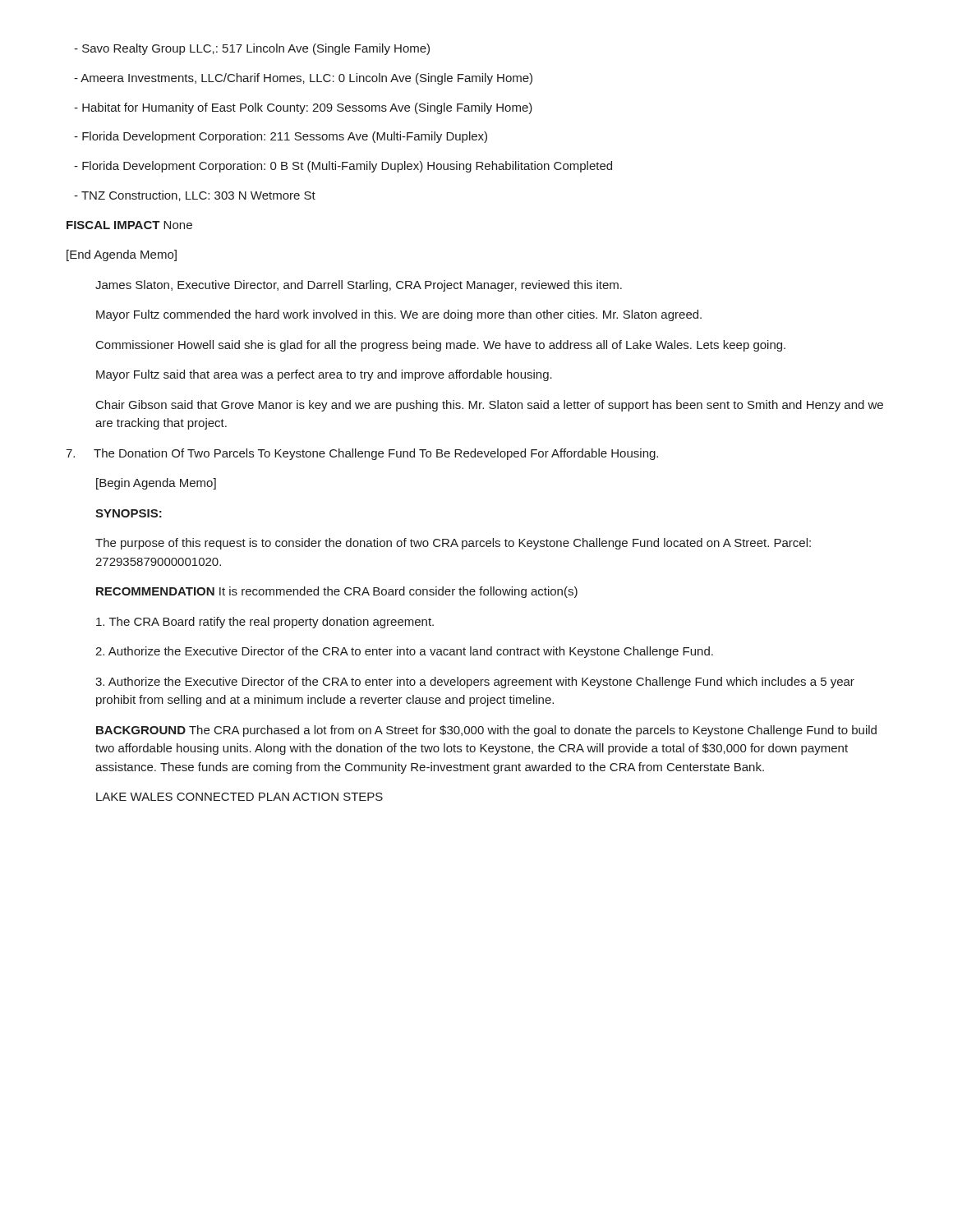Select the text block with the text "RECOMMENDATION It is recommended the"
This screenshot has height=1232, width=953.
(337, 591)
